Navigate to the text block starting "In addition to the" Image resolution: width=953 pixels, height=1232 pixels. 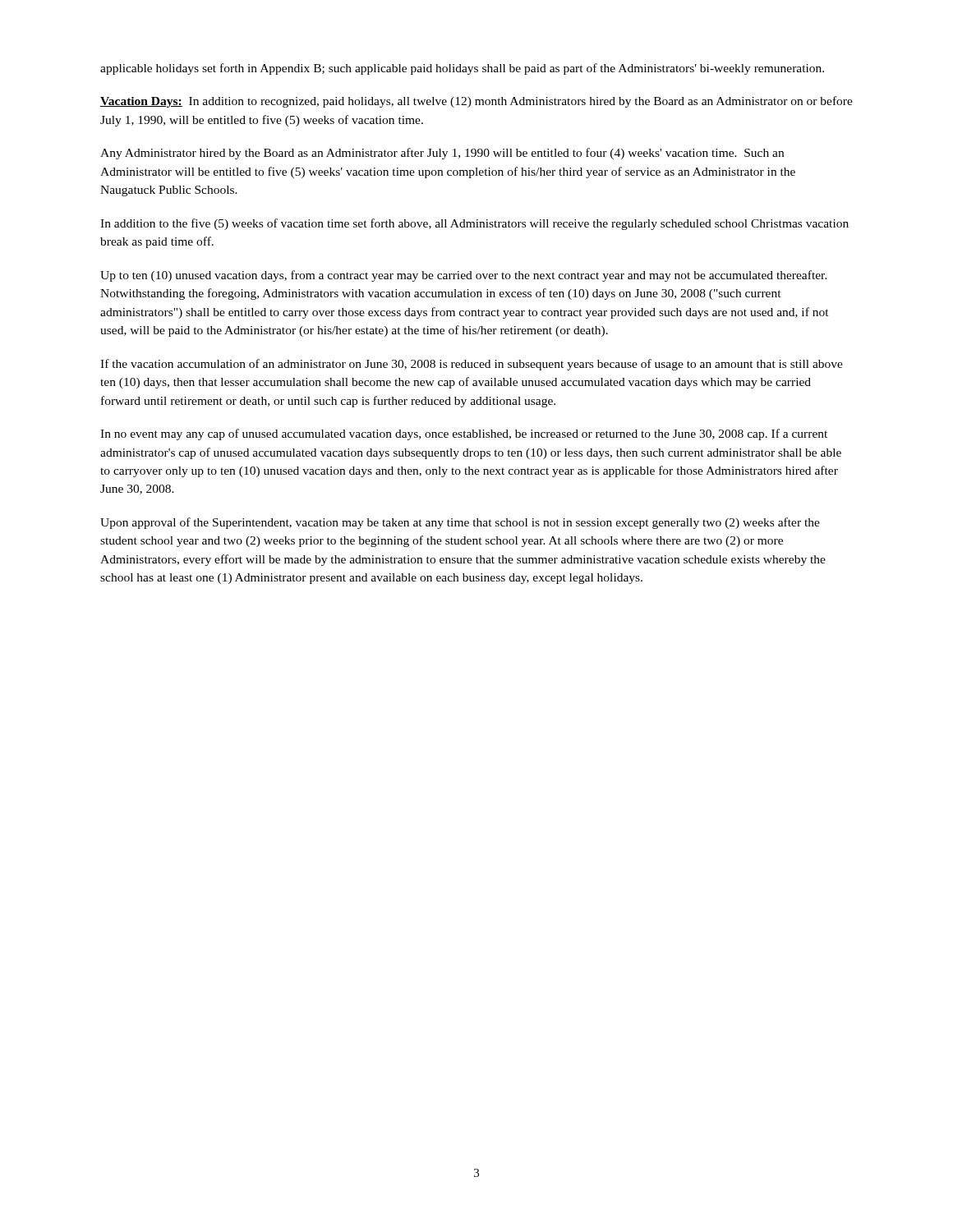point(475,232)
